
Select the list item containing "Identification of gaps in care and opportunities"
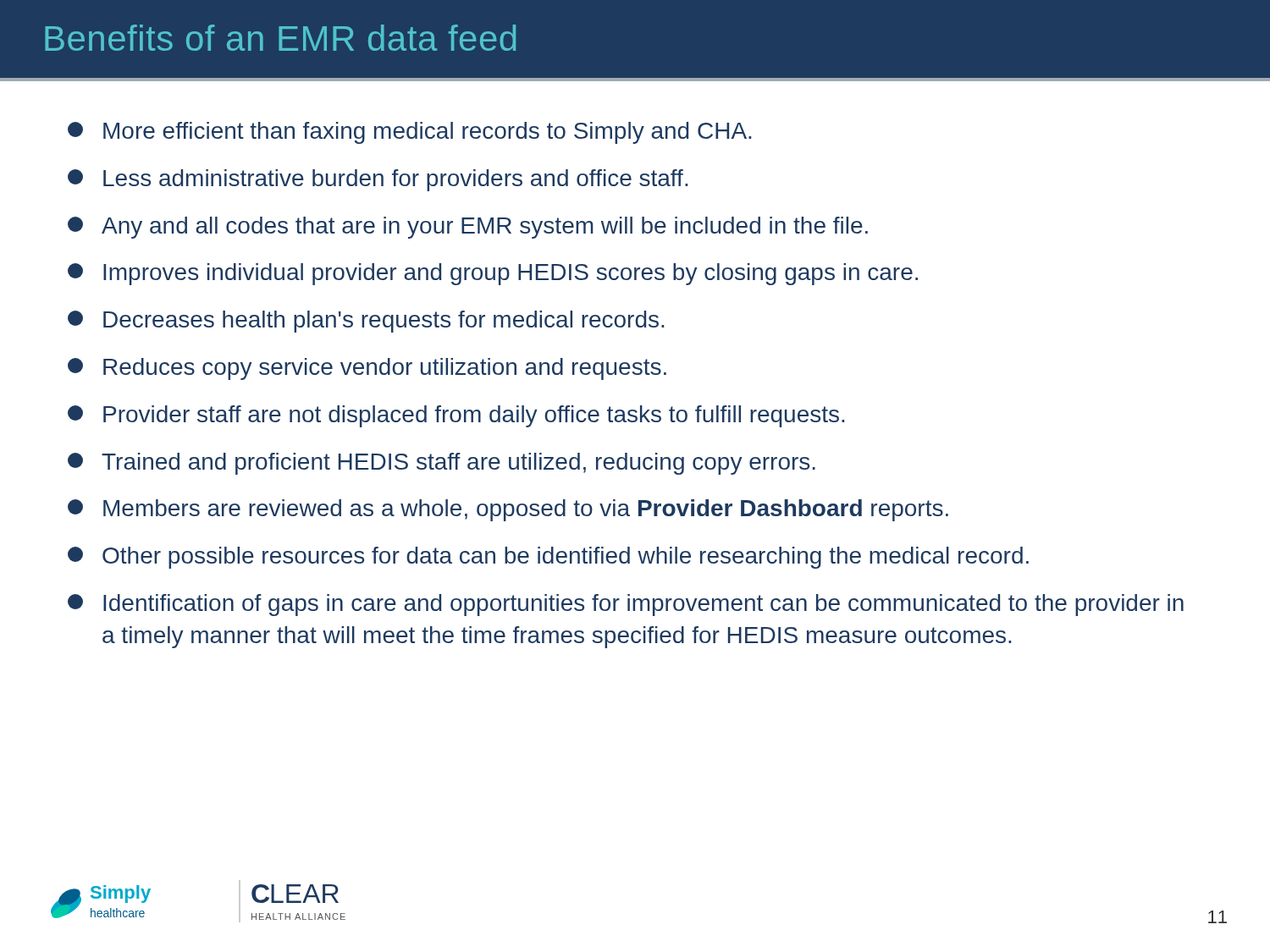tap(635, 619)
